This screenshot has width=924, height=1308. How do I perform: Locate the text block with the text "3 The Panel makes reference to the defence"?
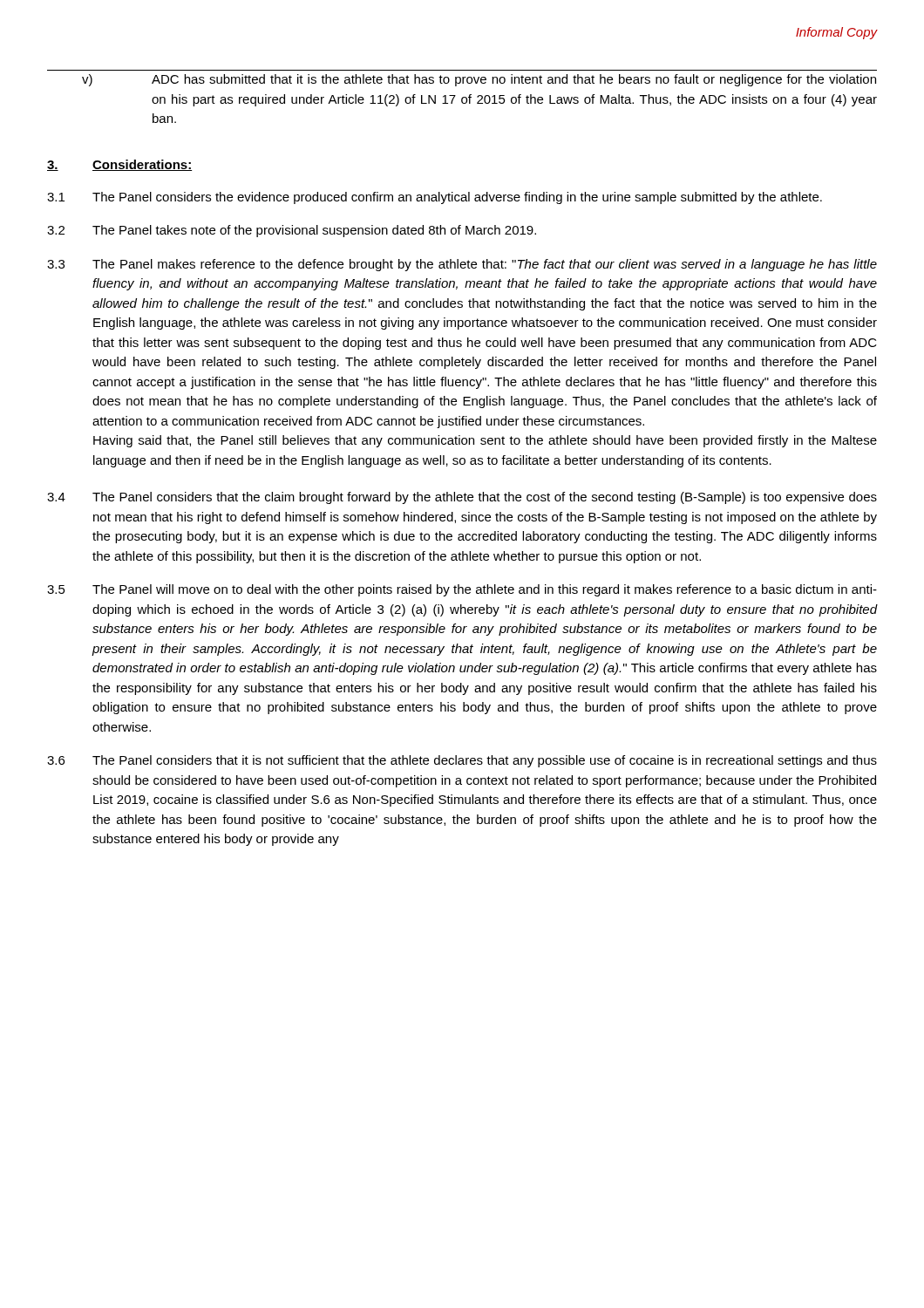coord(462,342)
